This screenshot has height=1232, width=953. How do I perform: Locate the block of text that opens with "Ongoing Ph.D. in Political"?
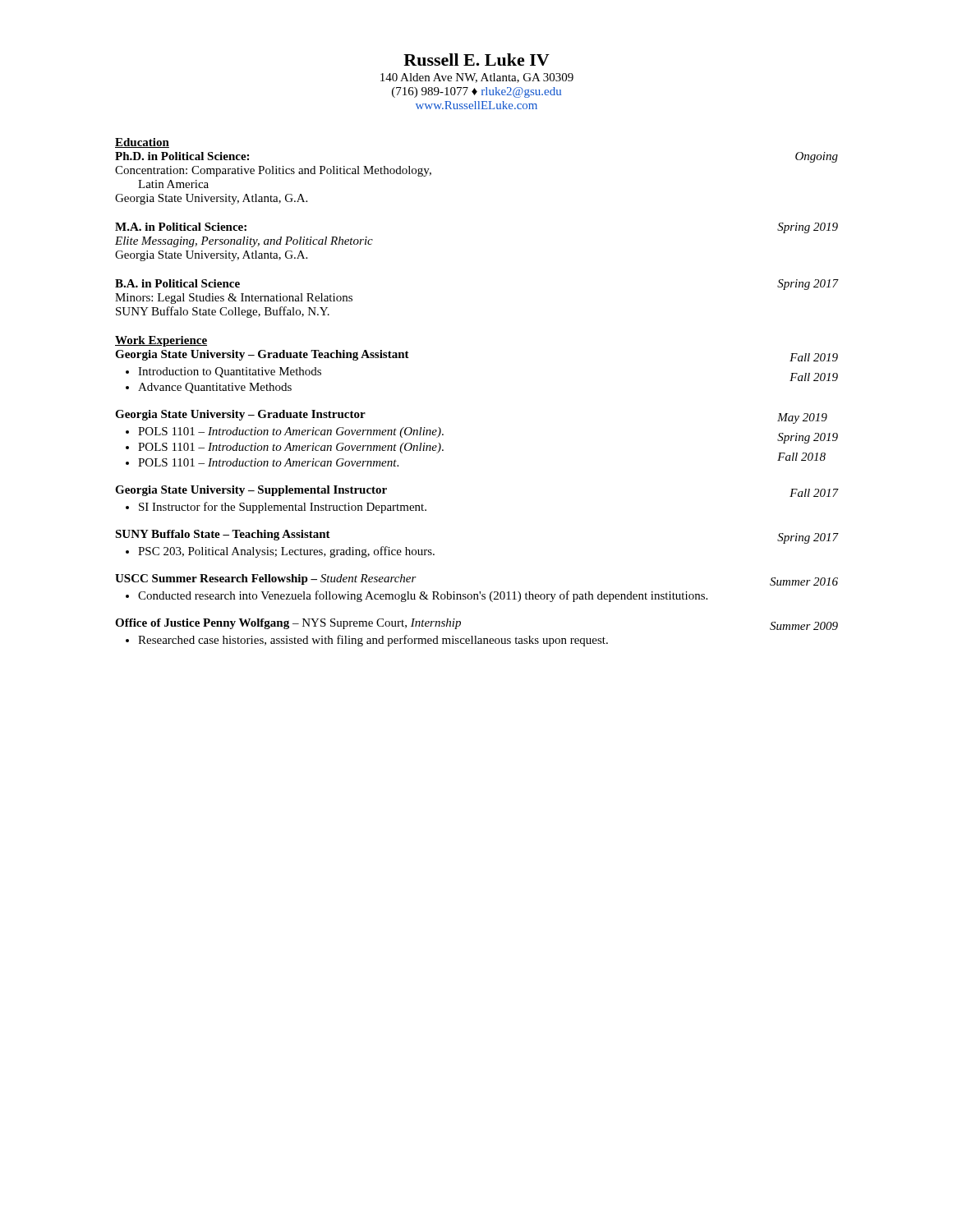point(184,157)
